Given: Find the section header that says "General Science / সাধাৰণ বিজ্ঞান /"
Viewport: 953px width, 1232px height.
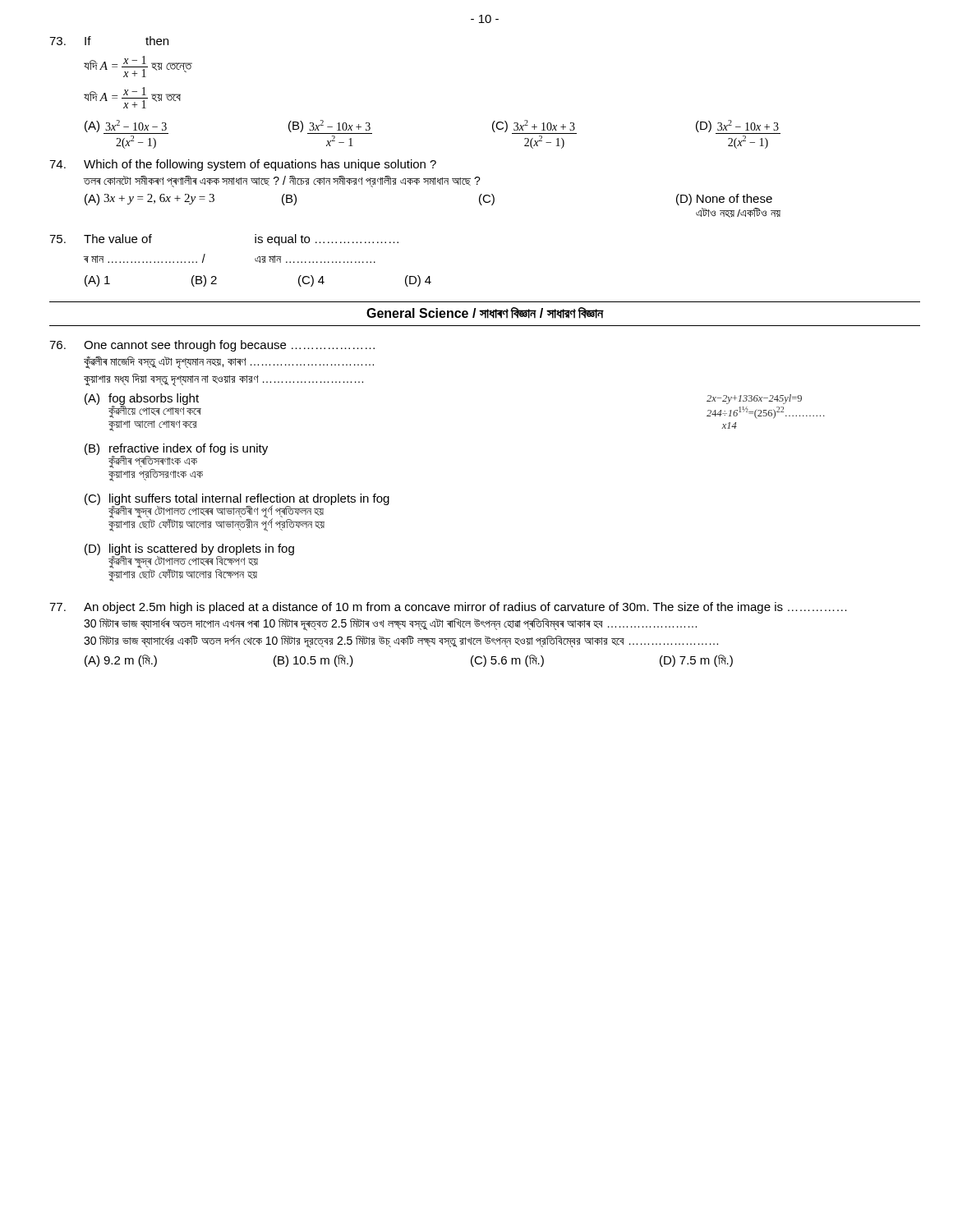Looking at the screenshot, I should coord(485,313).
